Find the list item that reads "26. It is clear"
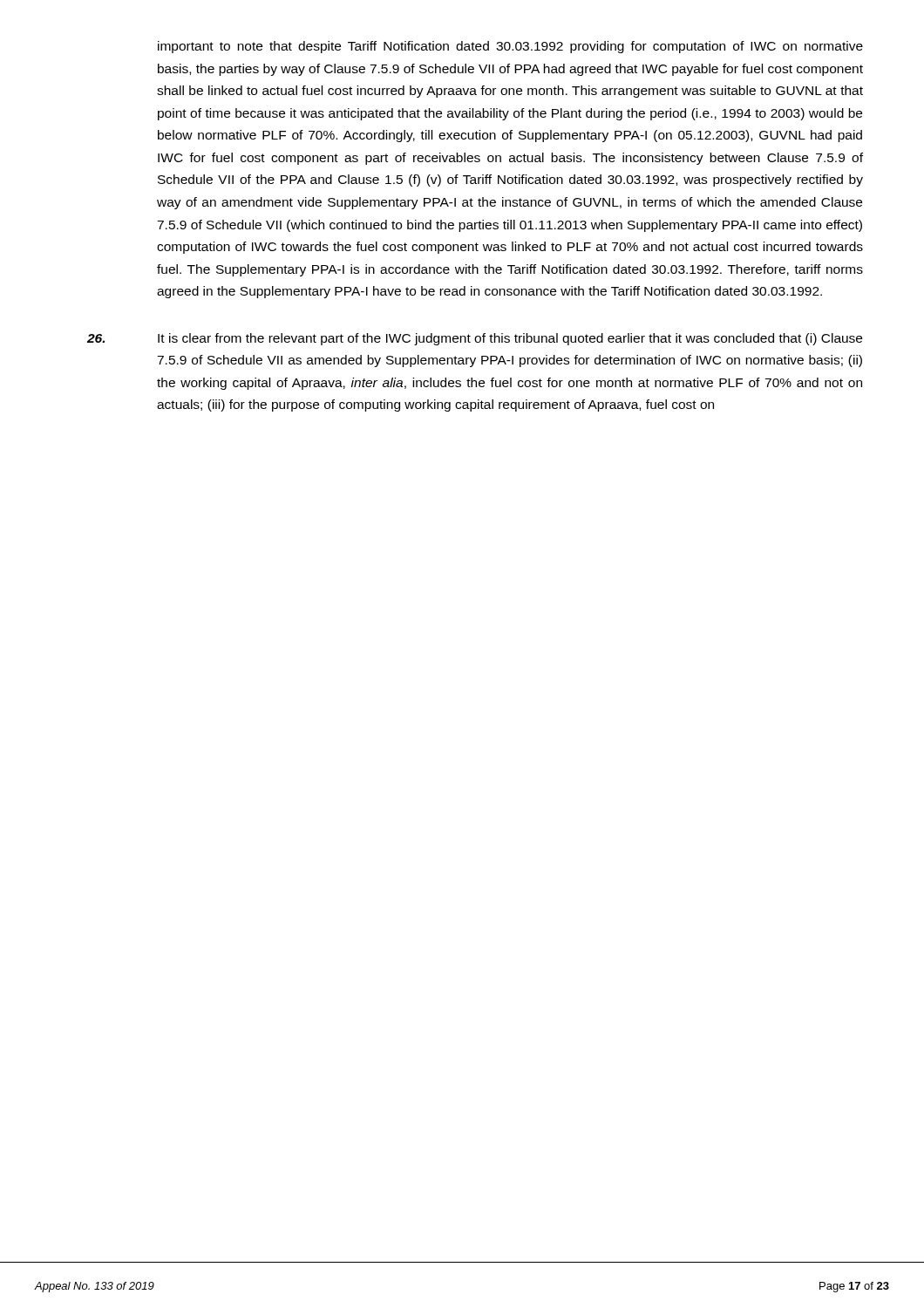 [x=475, y=371]
